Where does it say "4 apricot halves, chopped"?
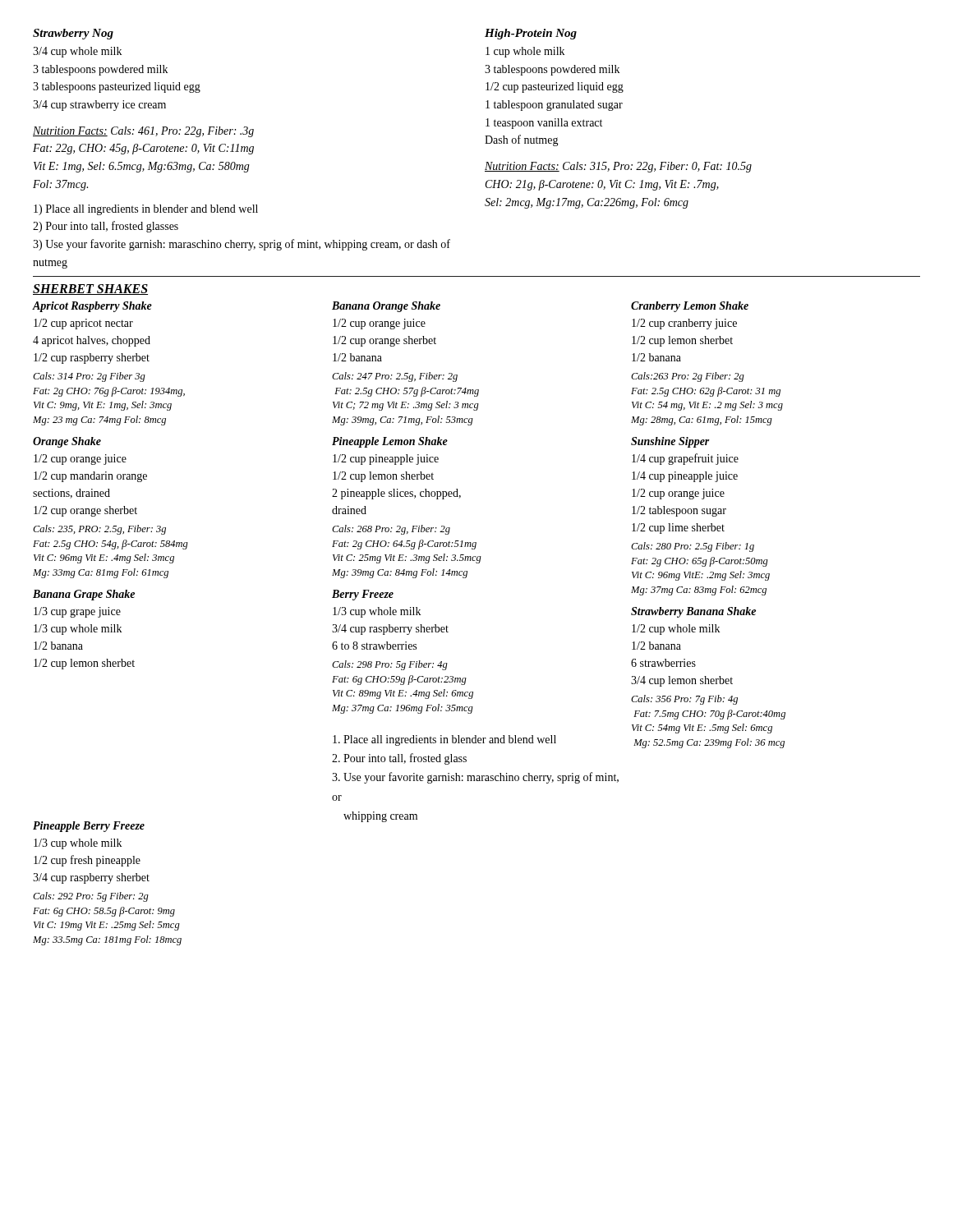 click(92, 341)
